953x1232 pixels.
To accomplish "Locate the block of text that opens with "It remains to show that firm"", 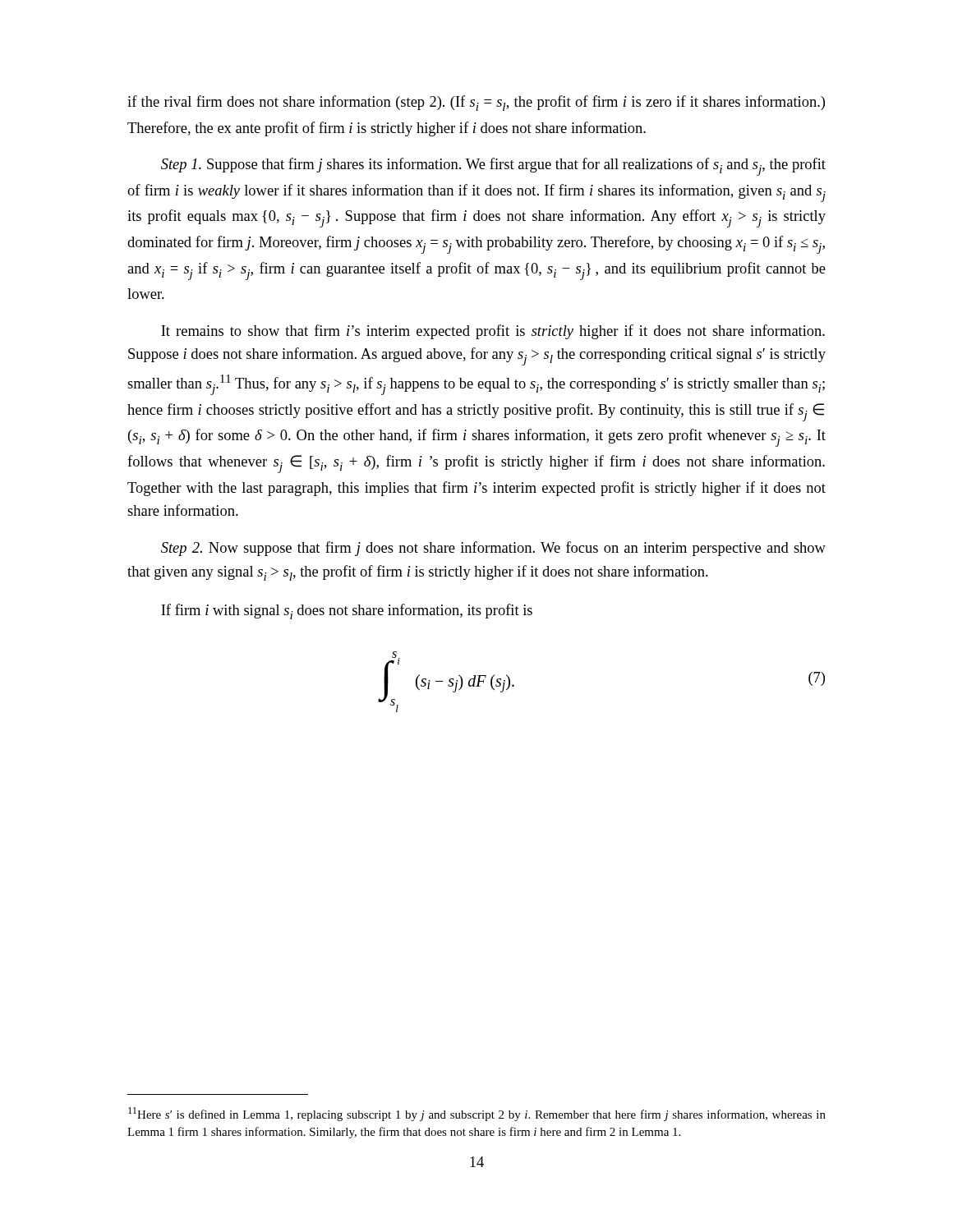I will [x=476, y=421].
